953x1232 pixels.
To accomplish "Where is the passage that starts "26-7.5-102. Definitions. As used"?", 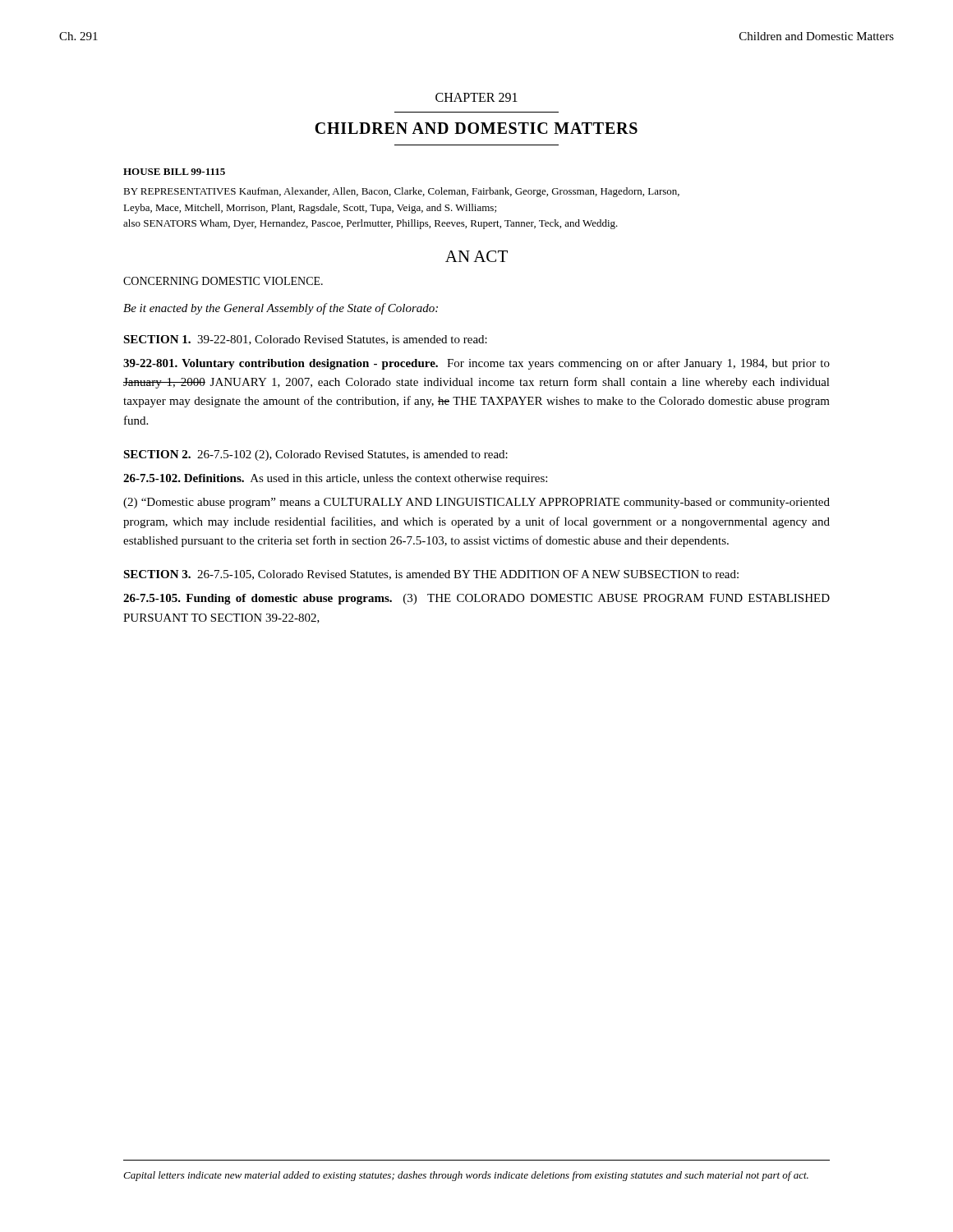I will coord(336,478).
